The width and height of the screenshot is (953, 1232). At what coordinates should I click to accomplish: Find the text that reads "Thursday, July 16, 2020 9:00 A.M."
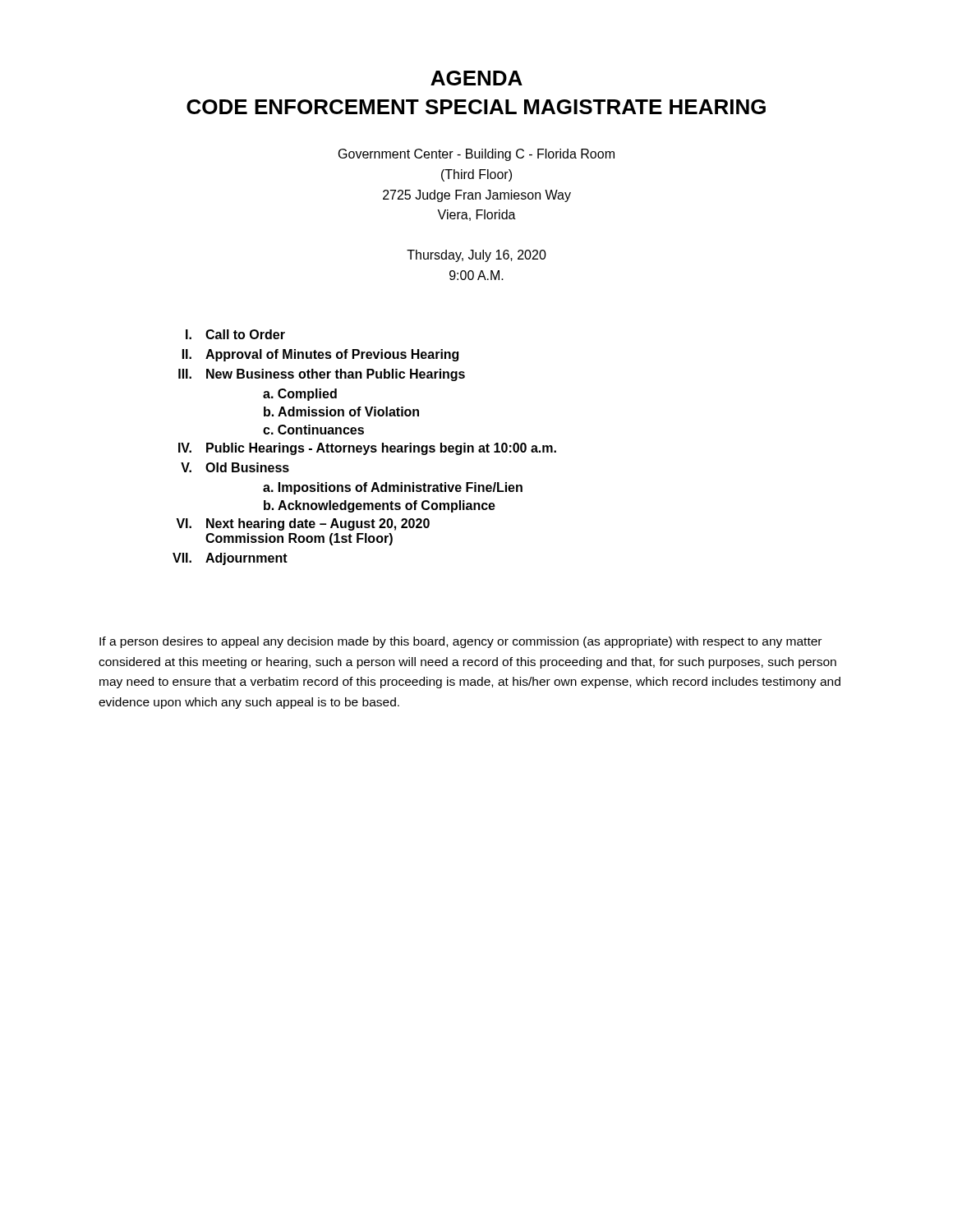click(x=476, y=265)
